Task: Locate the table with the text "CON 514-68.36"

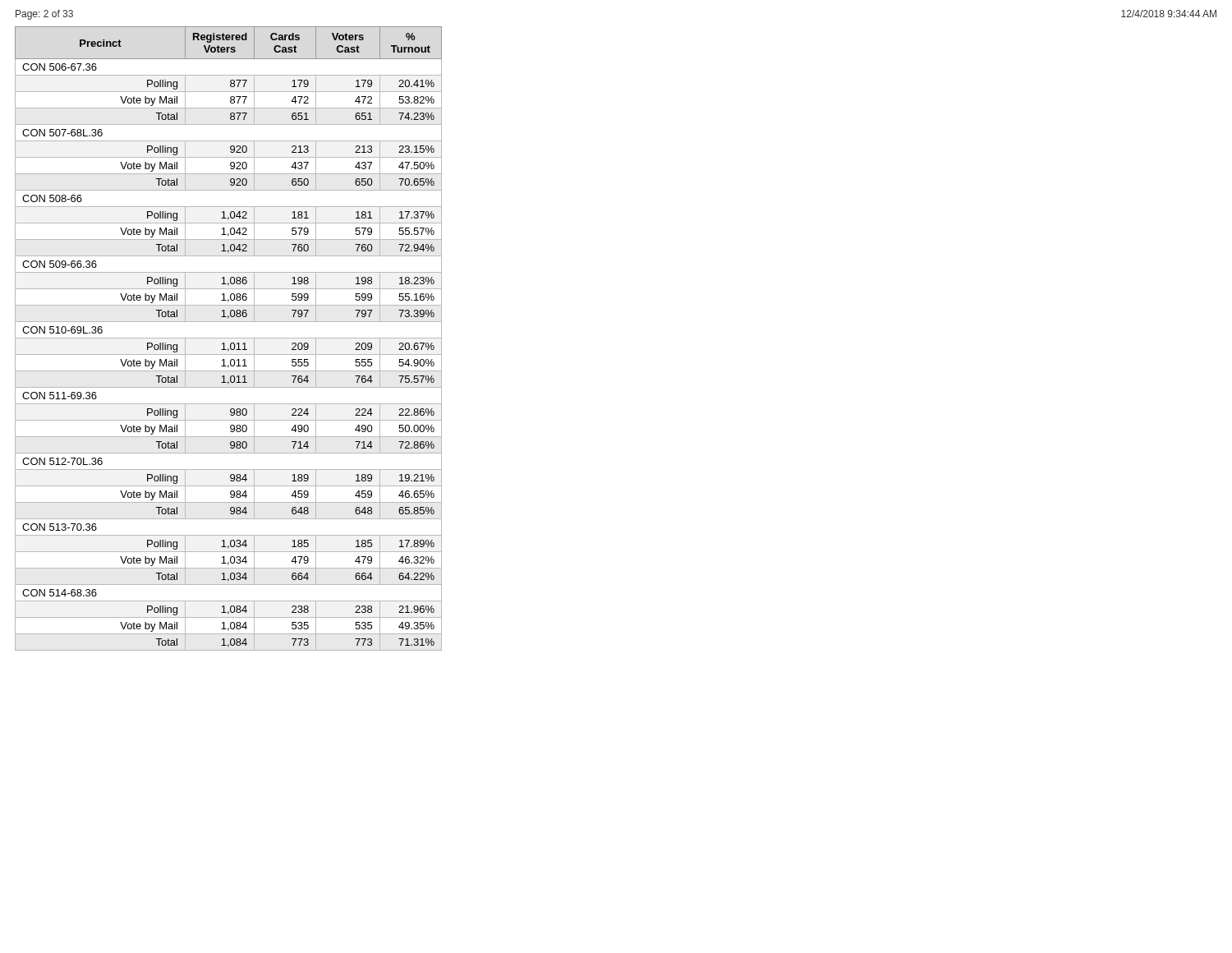Action: point(228,339)
